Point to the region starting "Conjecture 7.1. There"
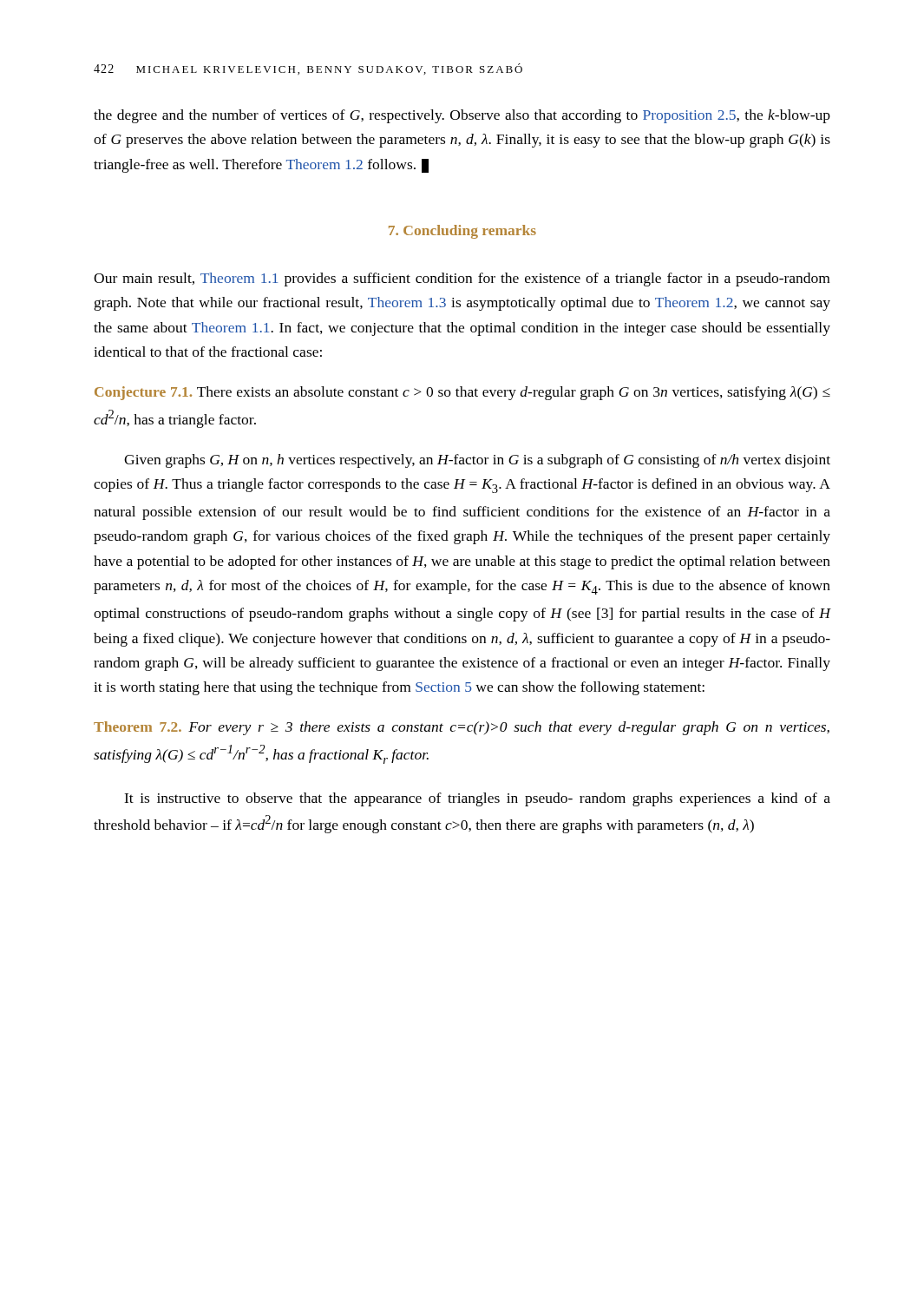Image resolution: width=924 pixels, height=1302 pixels. click(462, 405)
